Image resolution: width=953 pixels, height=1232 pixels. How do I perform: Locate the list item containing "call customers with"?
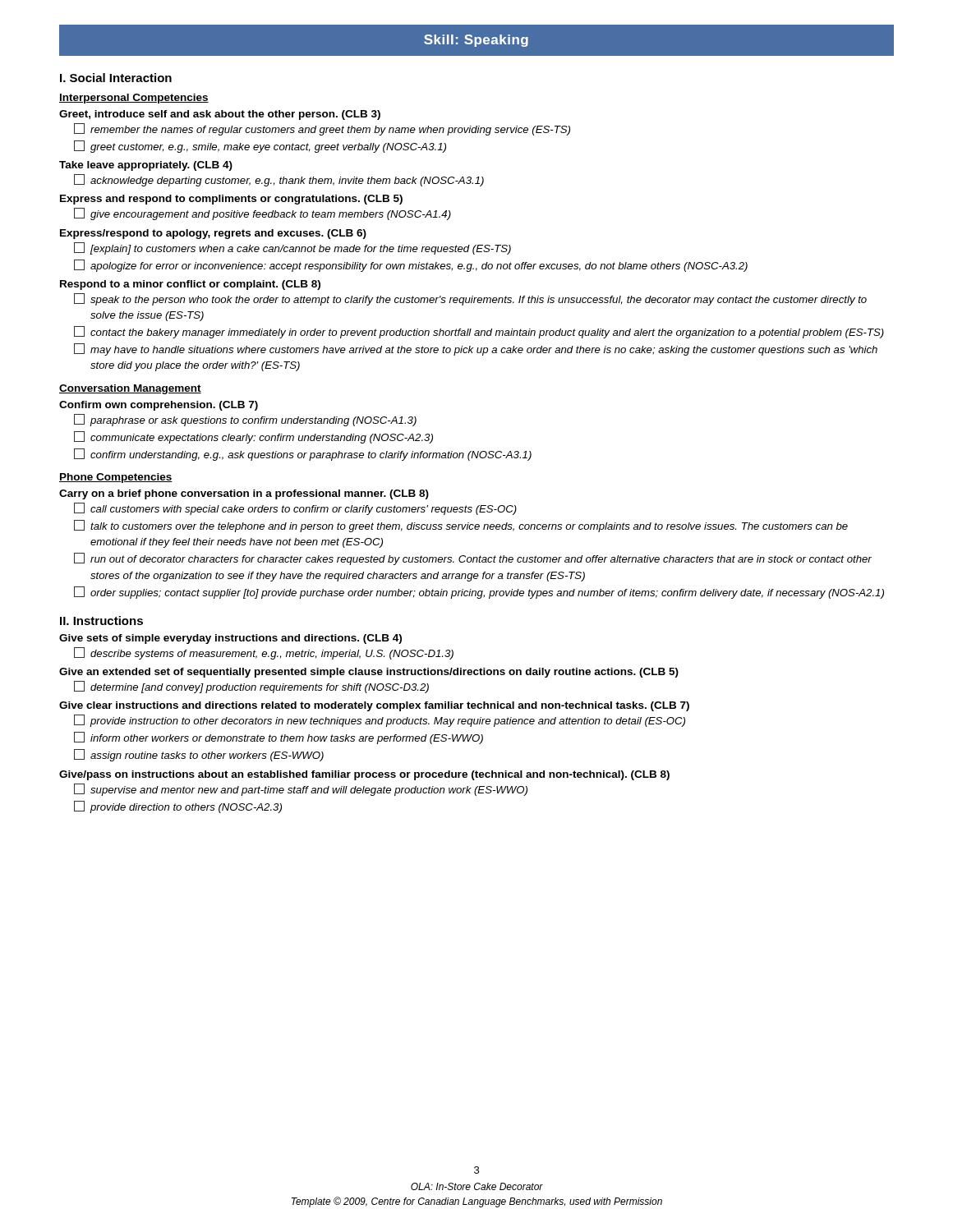295,509
